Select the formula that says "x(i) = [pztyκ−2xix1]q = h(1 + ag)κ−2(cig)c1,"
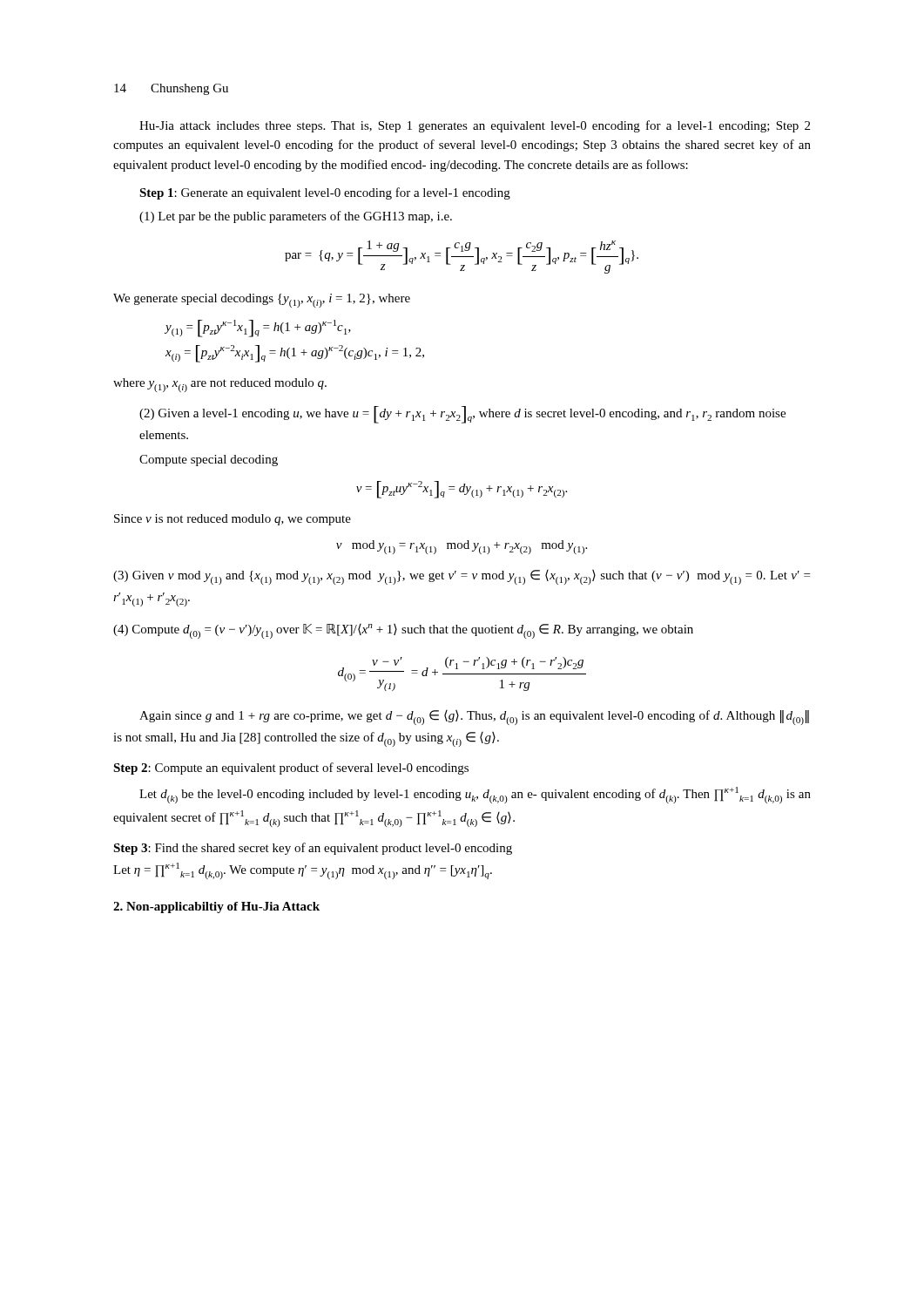The width and height of the screenshot is (924, 1307). (x=295, y=353)
